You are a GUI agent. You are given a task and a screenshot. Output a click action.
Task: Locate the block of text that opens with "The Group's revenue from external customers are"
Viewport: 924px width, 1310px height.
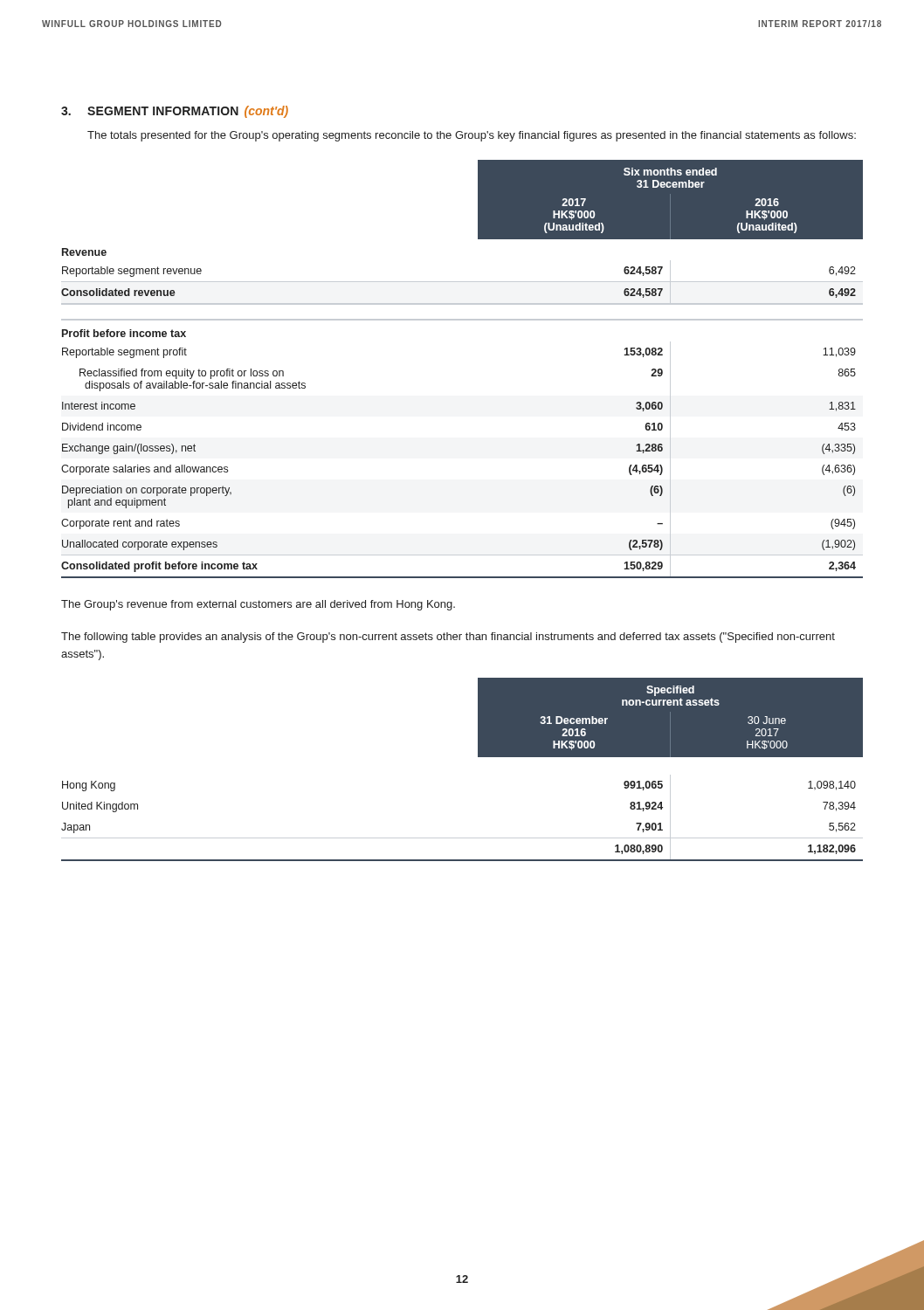click(258, 604)
